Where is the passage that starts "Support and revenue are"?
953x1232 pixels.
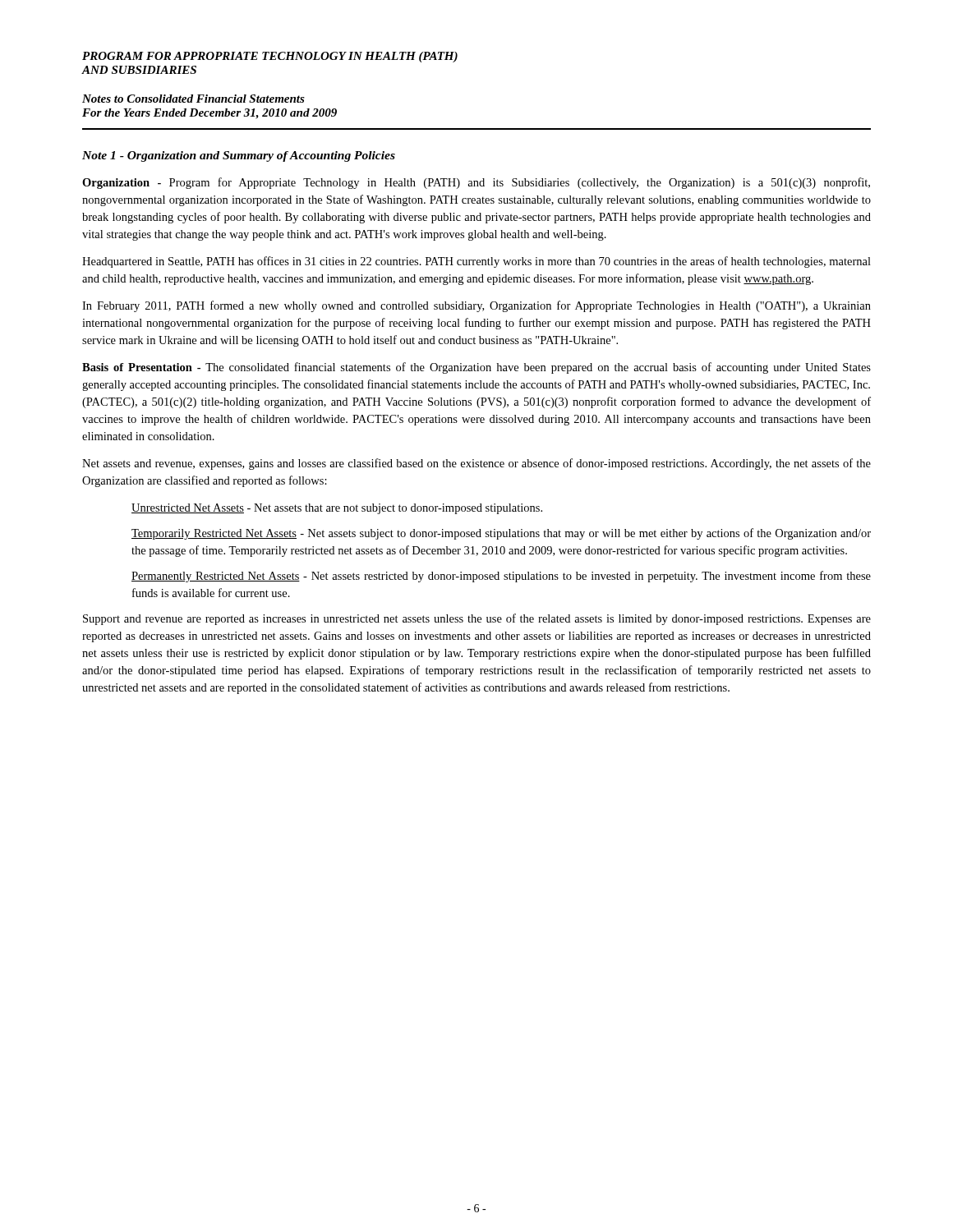pos(476,653)
